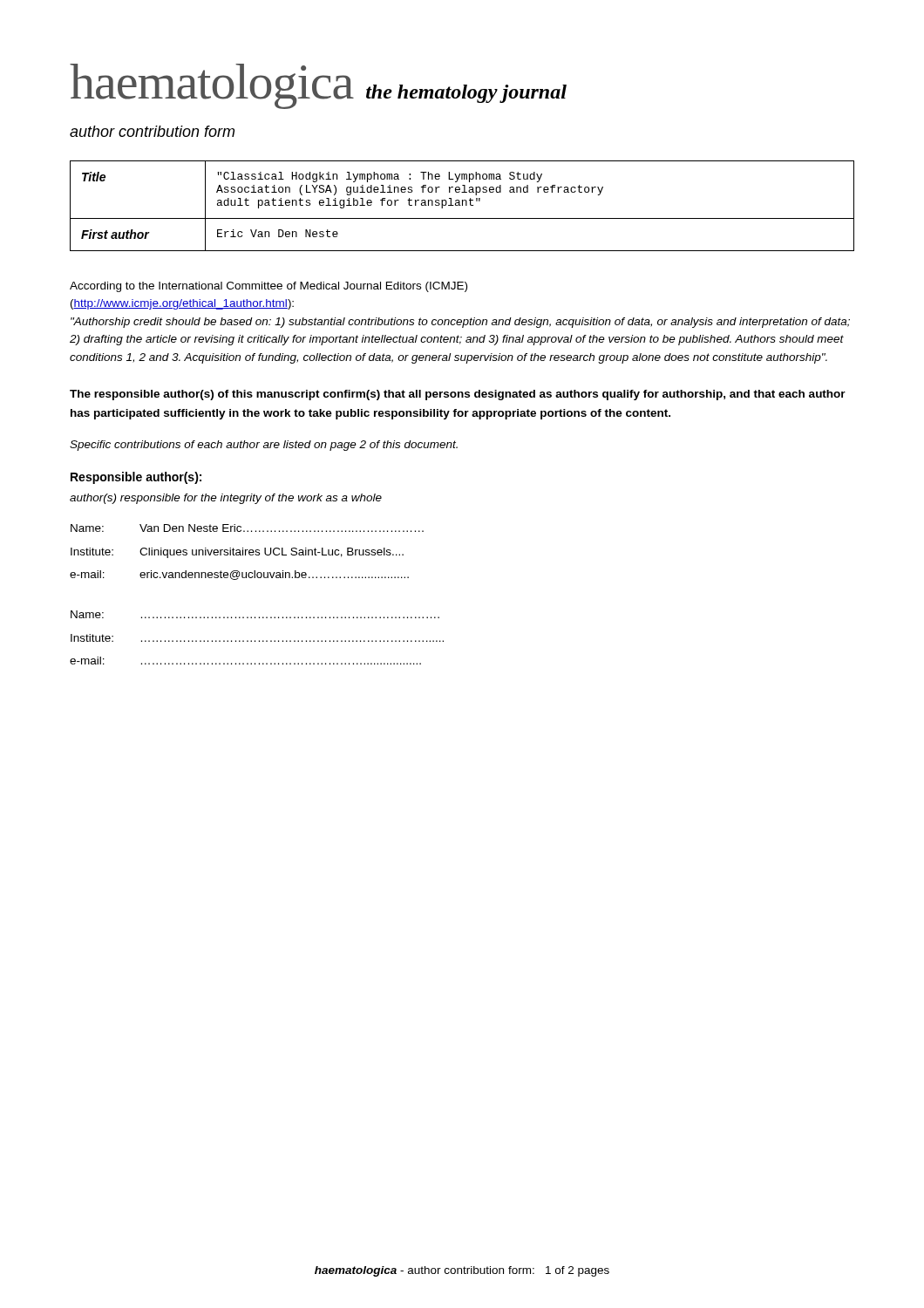Viewport: 924px width, 1308px height.
Task: Click on the text block with the text "The responsible author(s) of"
Action: pyautogui.click(x=457, y=403)
